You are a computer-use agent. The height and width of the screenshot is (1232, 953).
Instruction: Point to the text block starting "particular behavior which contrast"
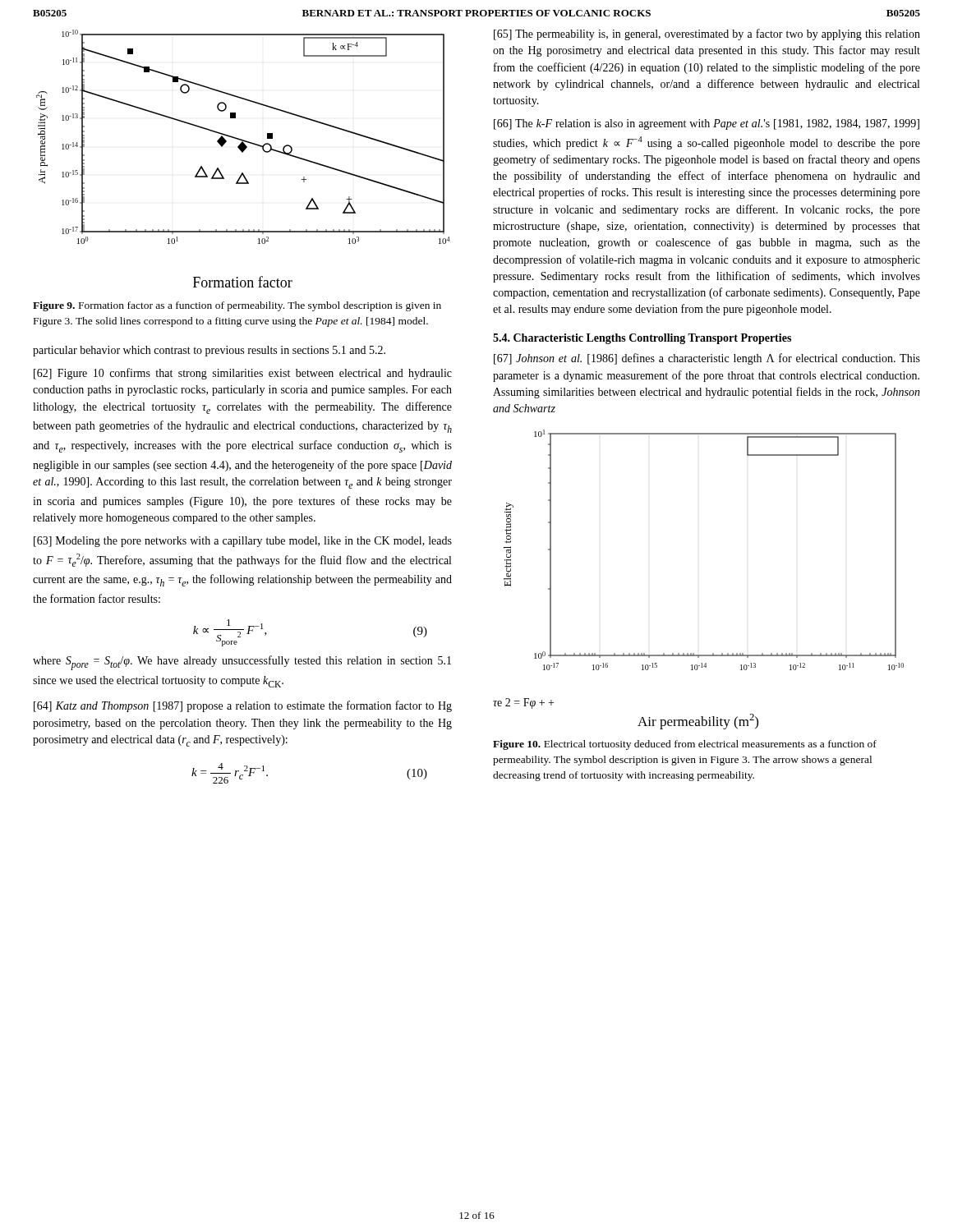[x=210, y=350]
